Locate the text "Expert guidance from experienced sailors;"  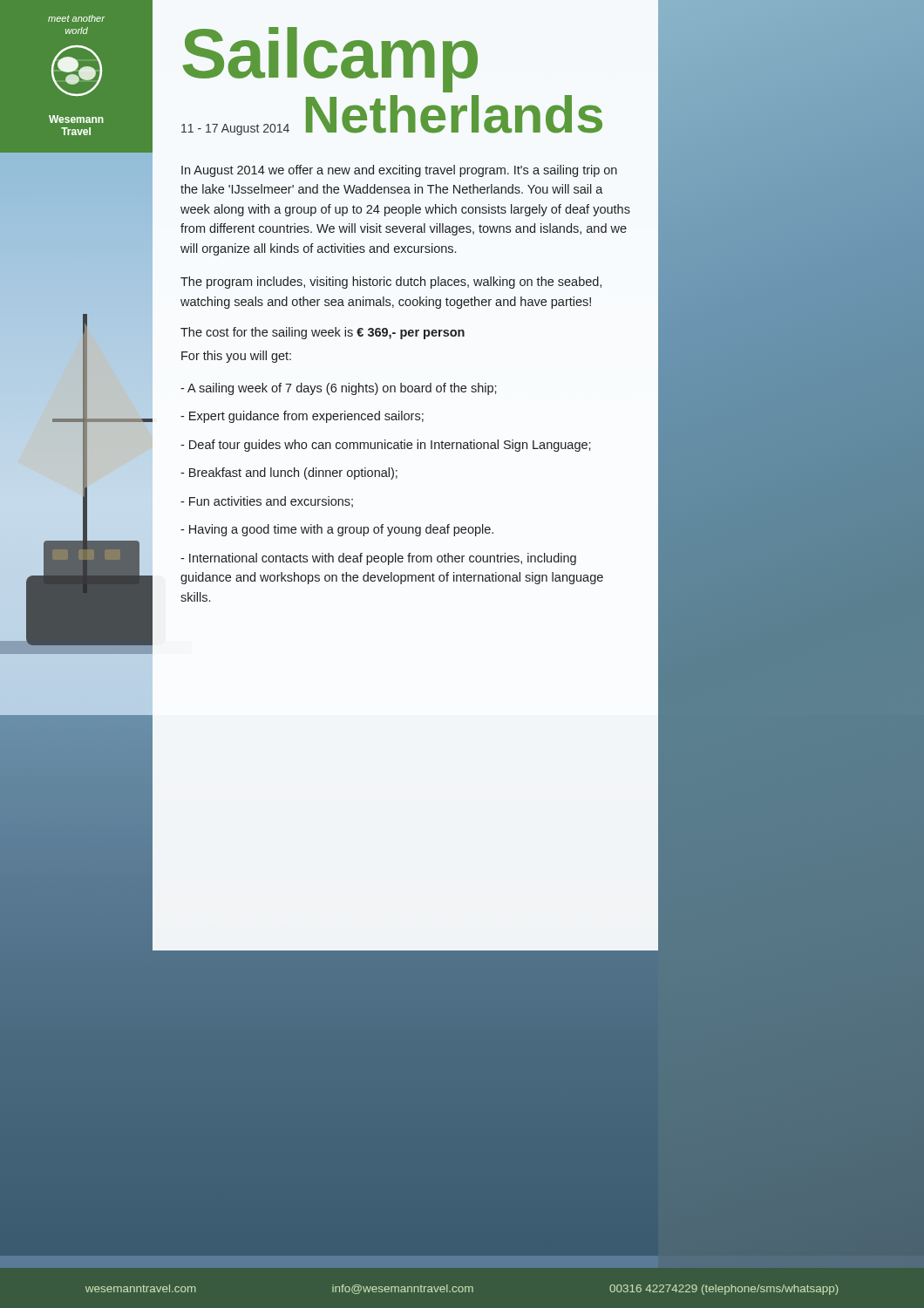pyautogui.click(x=302, y=416)
